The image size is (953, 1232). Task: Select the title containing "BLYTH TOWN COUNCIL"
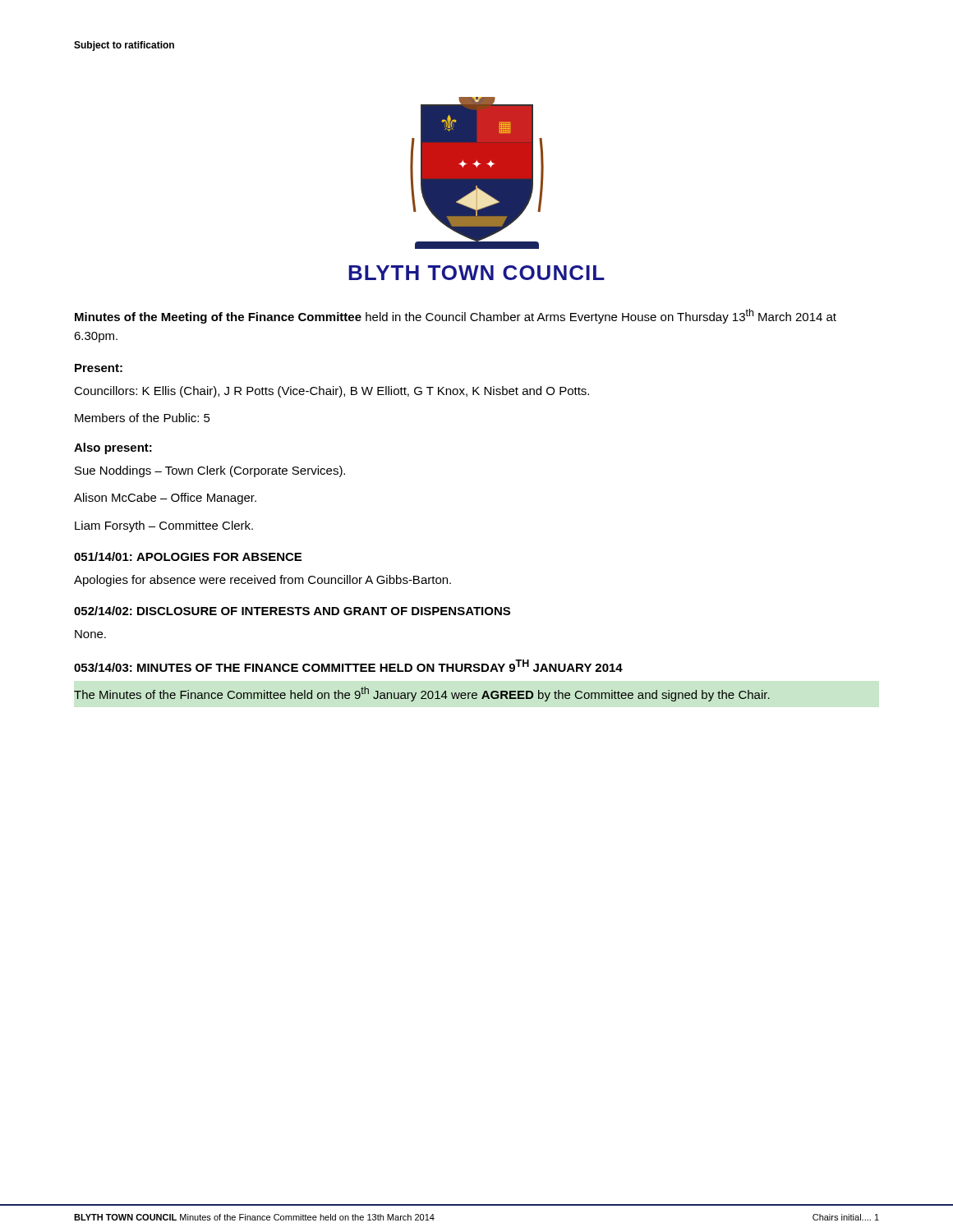pyautogui.click(x=476, y=273)
